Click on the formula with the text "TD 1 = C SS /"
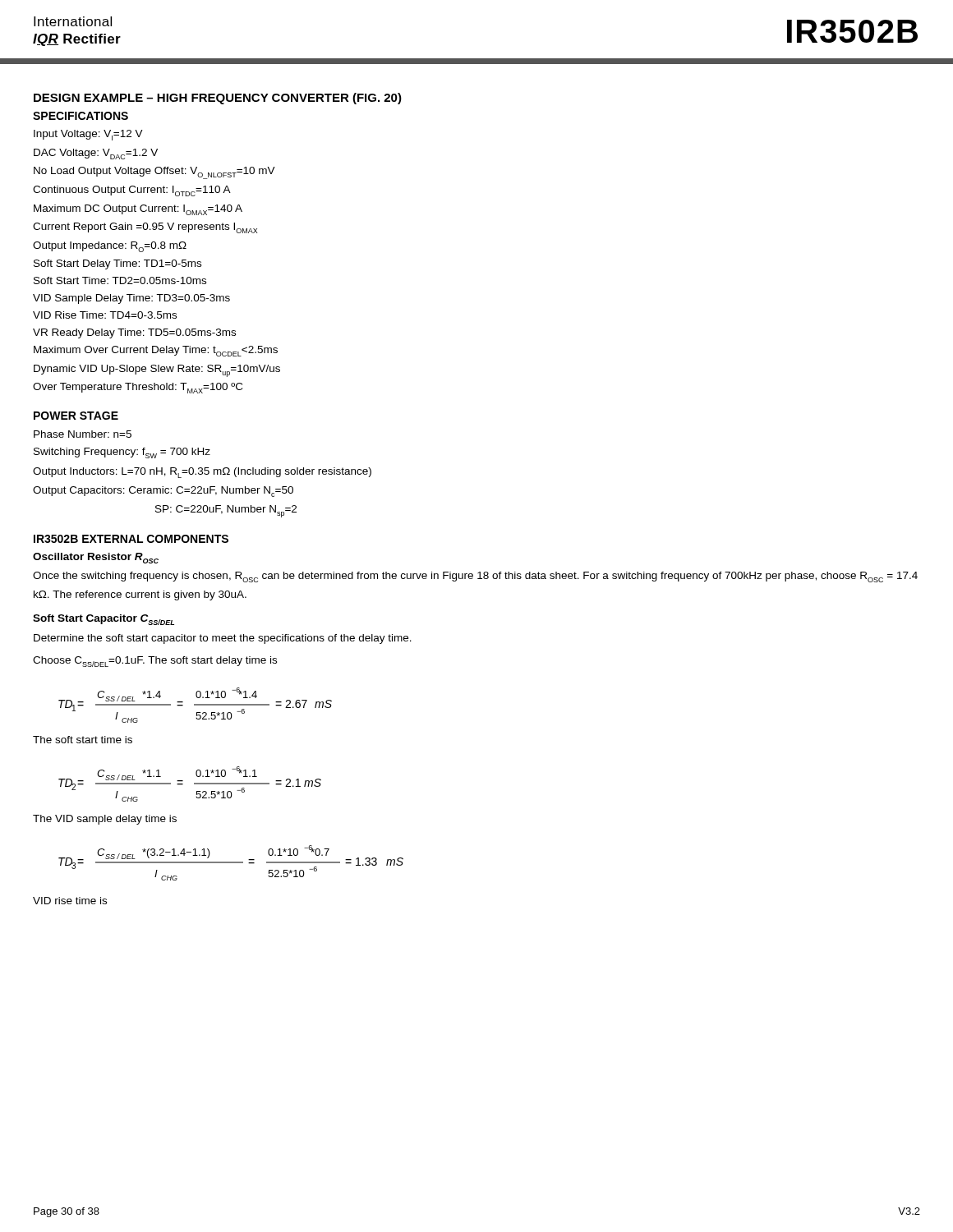The image size is (953, 1232). 271,702
